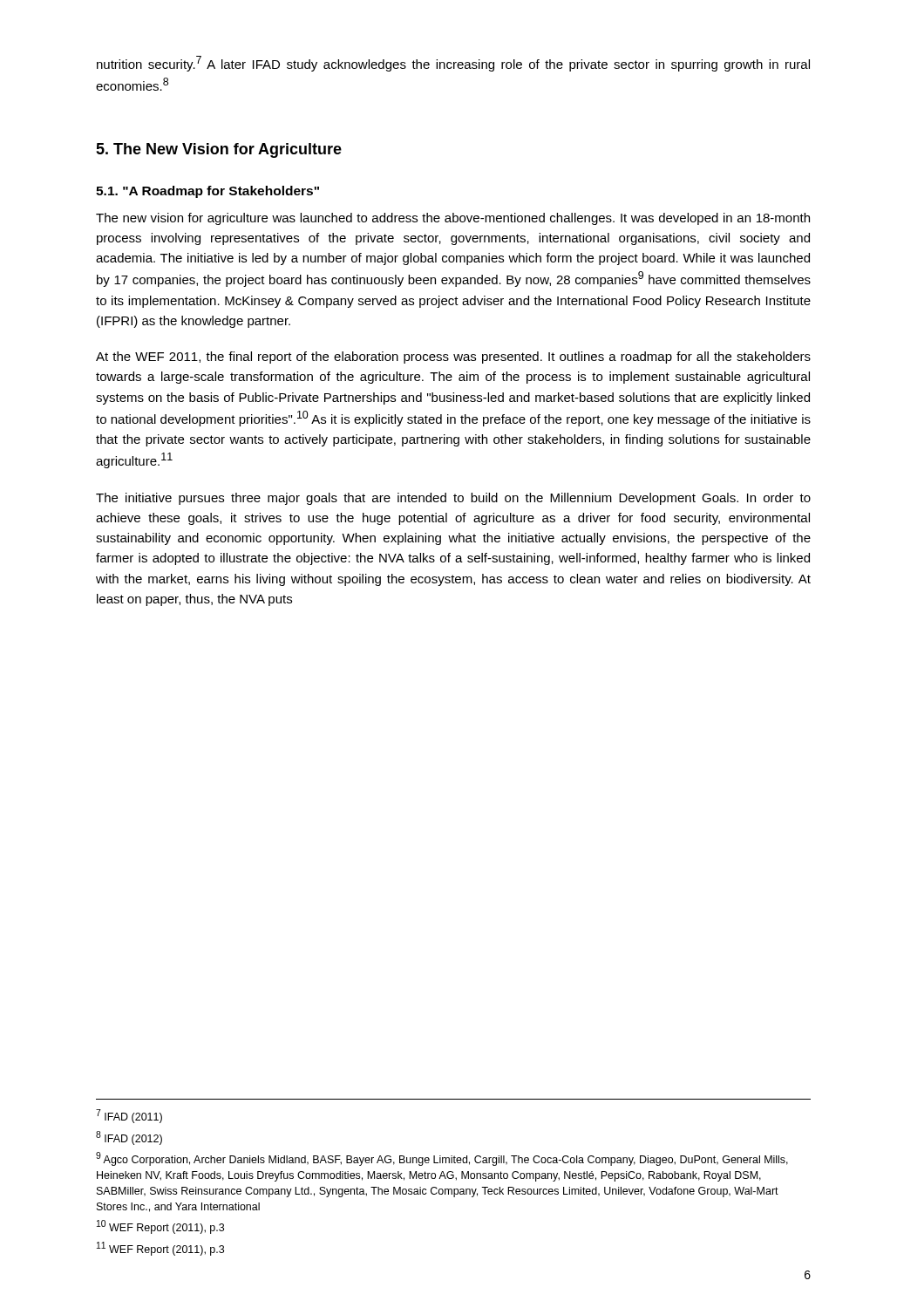
Task: Point to the block starting "8 IFAD (2012)"
Action: [129, 1137]
